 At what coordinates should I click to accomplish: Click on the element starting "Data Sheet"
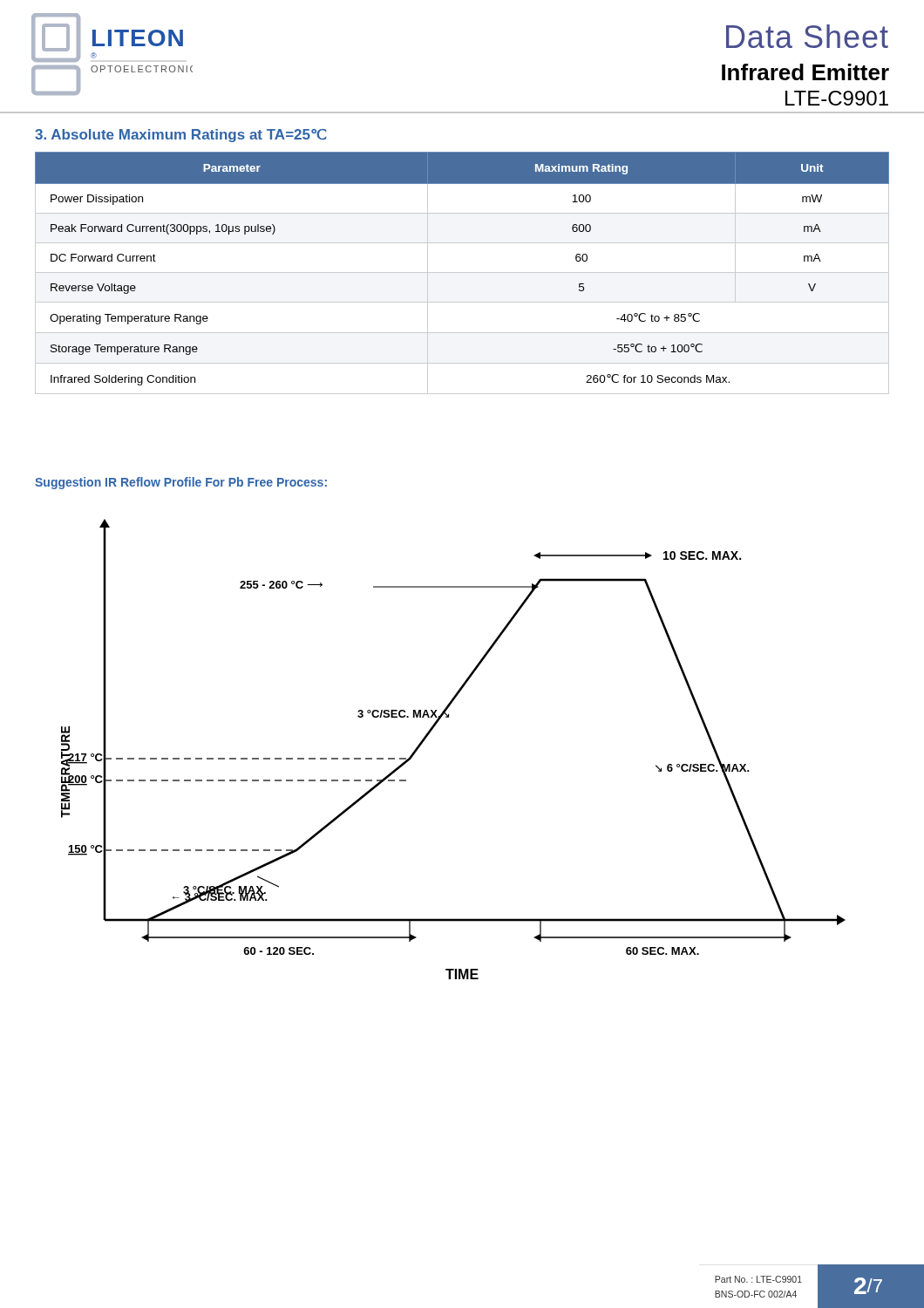tap(806, 37)
